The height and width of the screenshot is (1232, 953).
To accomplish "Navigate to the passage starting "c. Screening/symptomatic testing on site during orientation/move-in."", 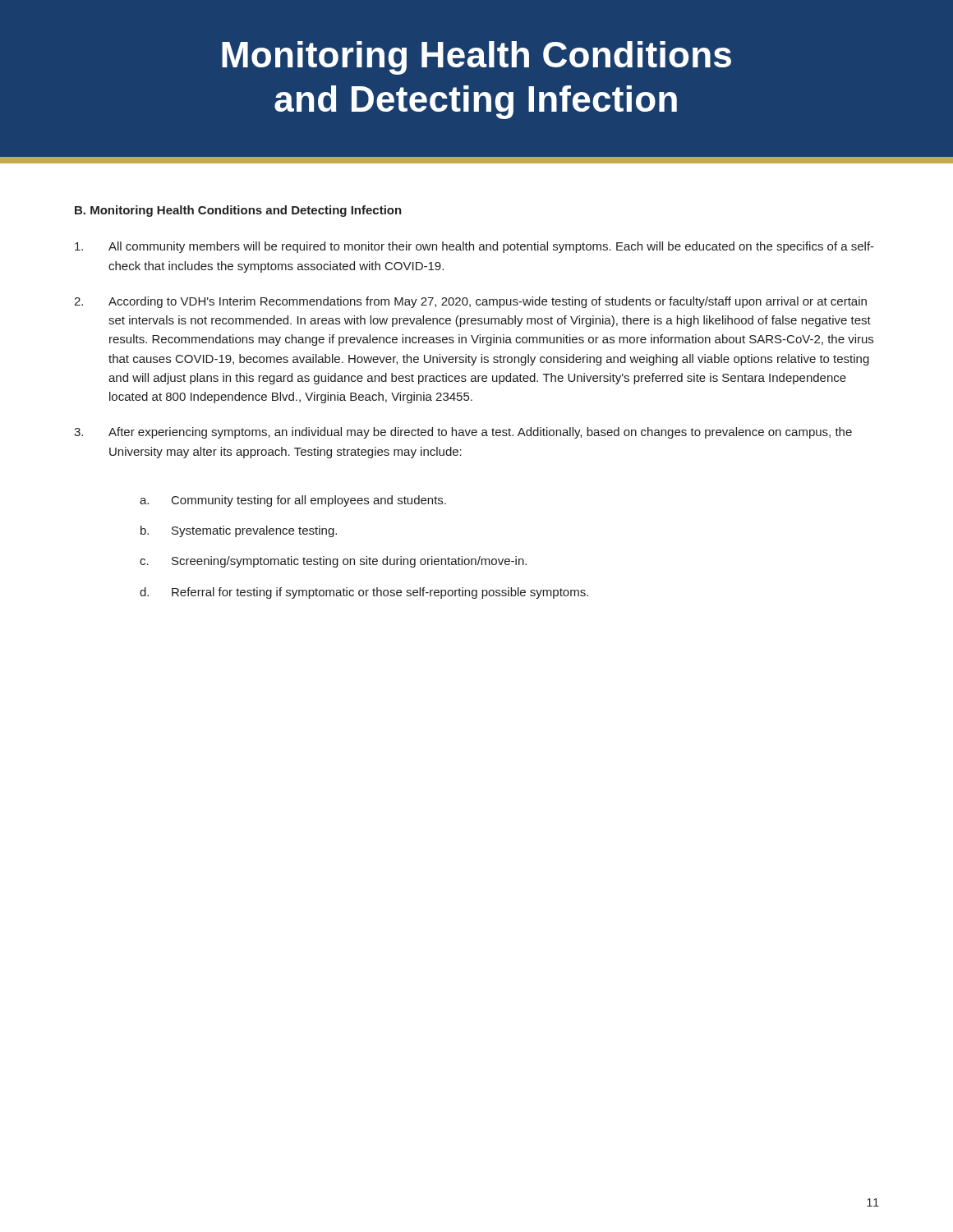I will (334, 561).
